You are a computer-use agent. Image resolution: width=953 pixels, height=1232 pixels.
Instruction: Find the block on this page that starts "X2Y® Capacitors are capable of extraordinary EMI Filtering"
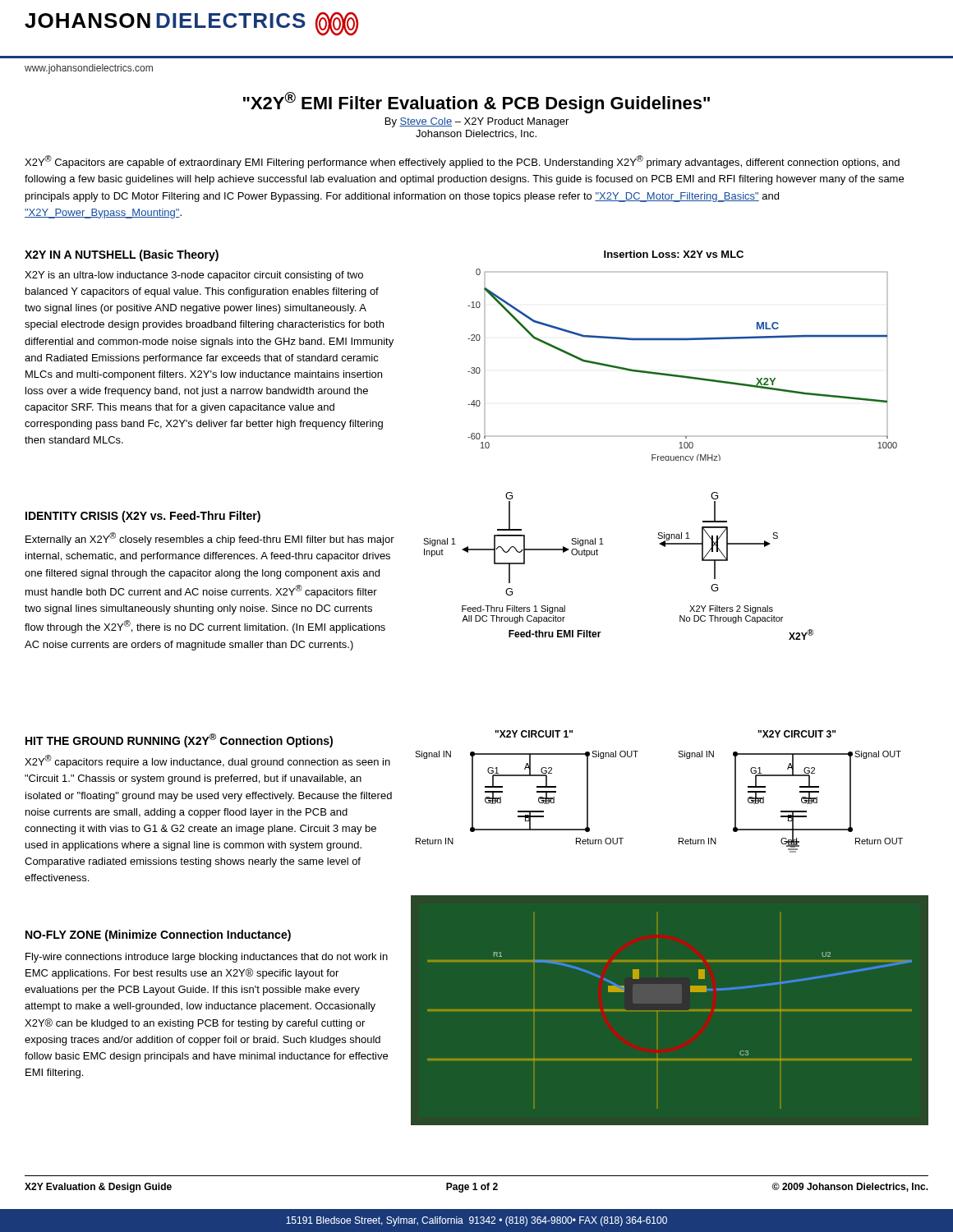[464, 186]
